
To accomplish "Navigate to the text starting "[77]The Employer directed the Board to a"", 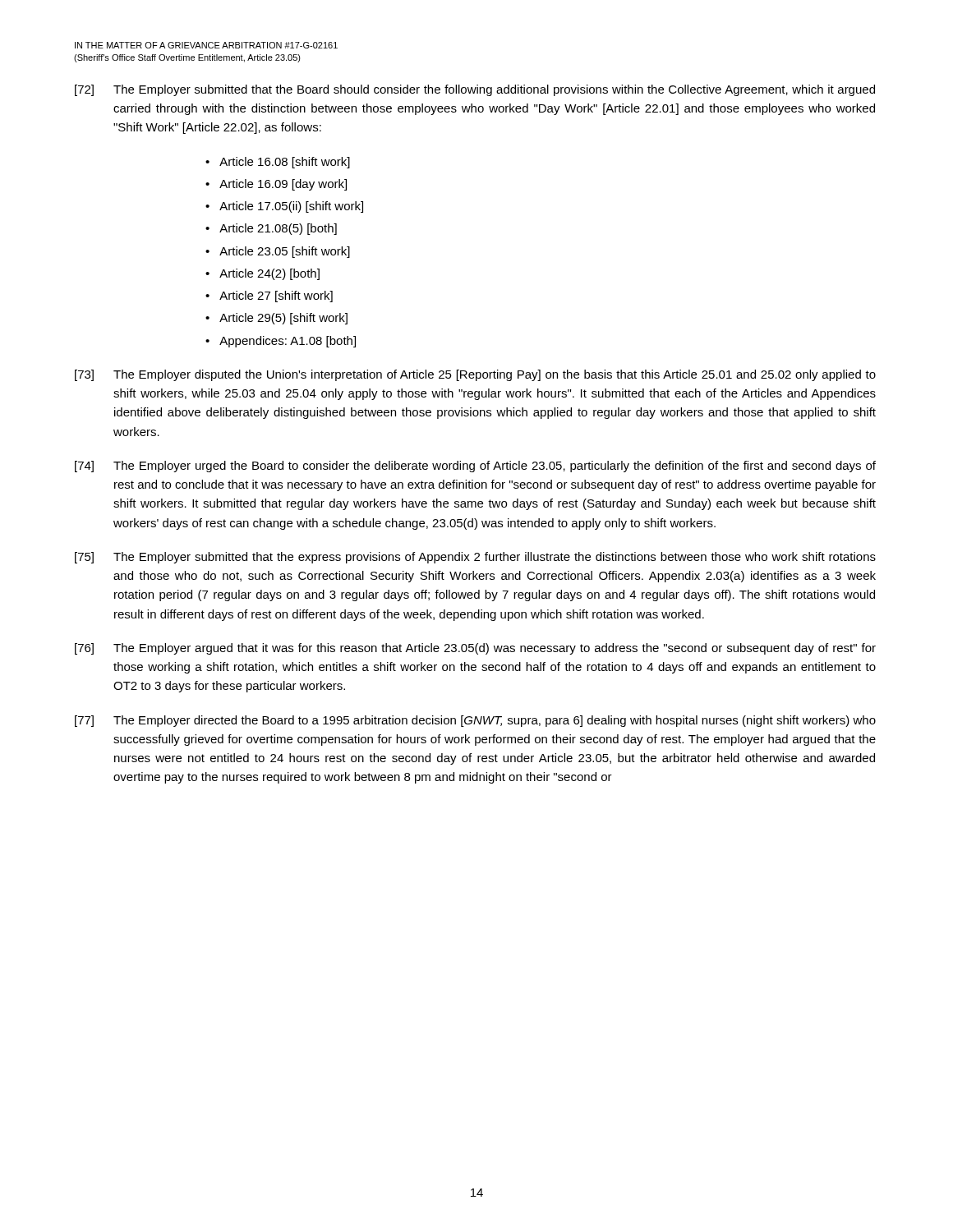I will pyautogui.click(x=475, y=748).
